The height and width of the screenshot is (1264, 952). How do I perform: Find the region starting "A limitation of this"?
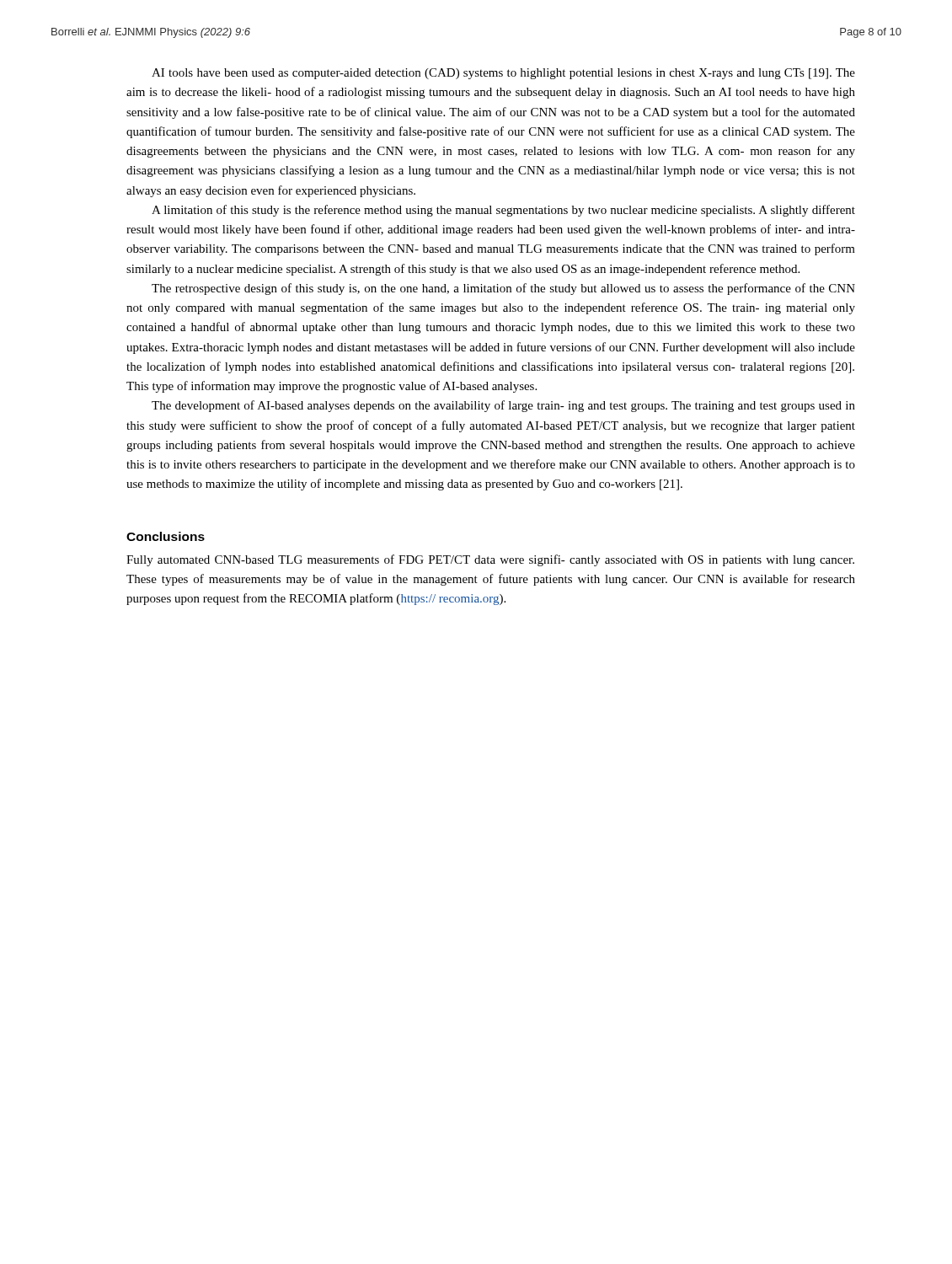pos(491,240)
